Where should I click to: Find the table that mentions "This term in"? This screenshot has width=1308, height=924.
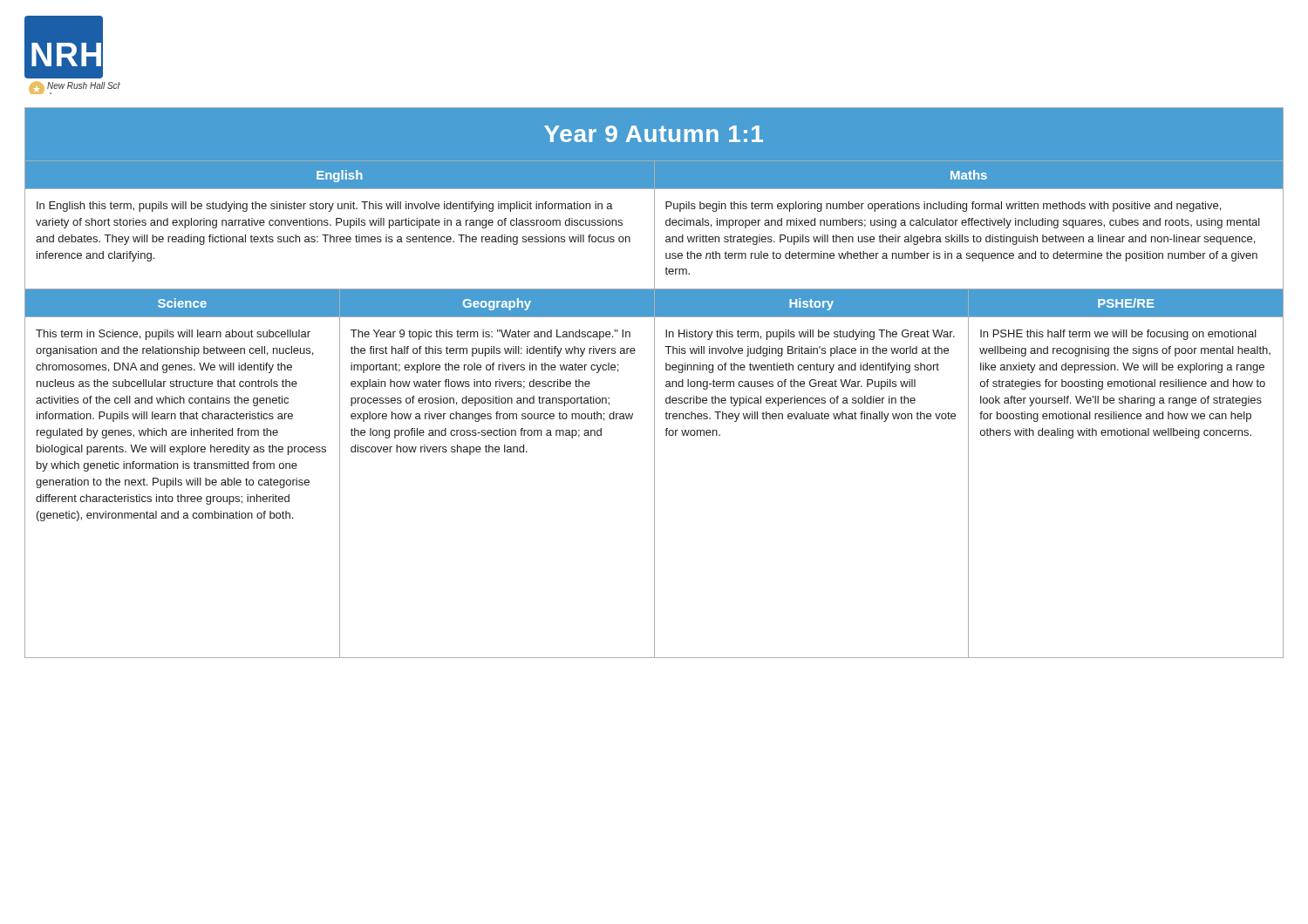point(654,383)
